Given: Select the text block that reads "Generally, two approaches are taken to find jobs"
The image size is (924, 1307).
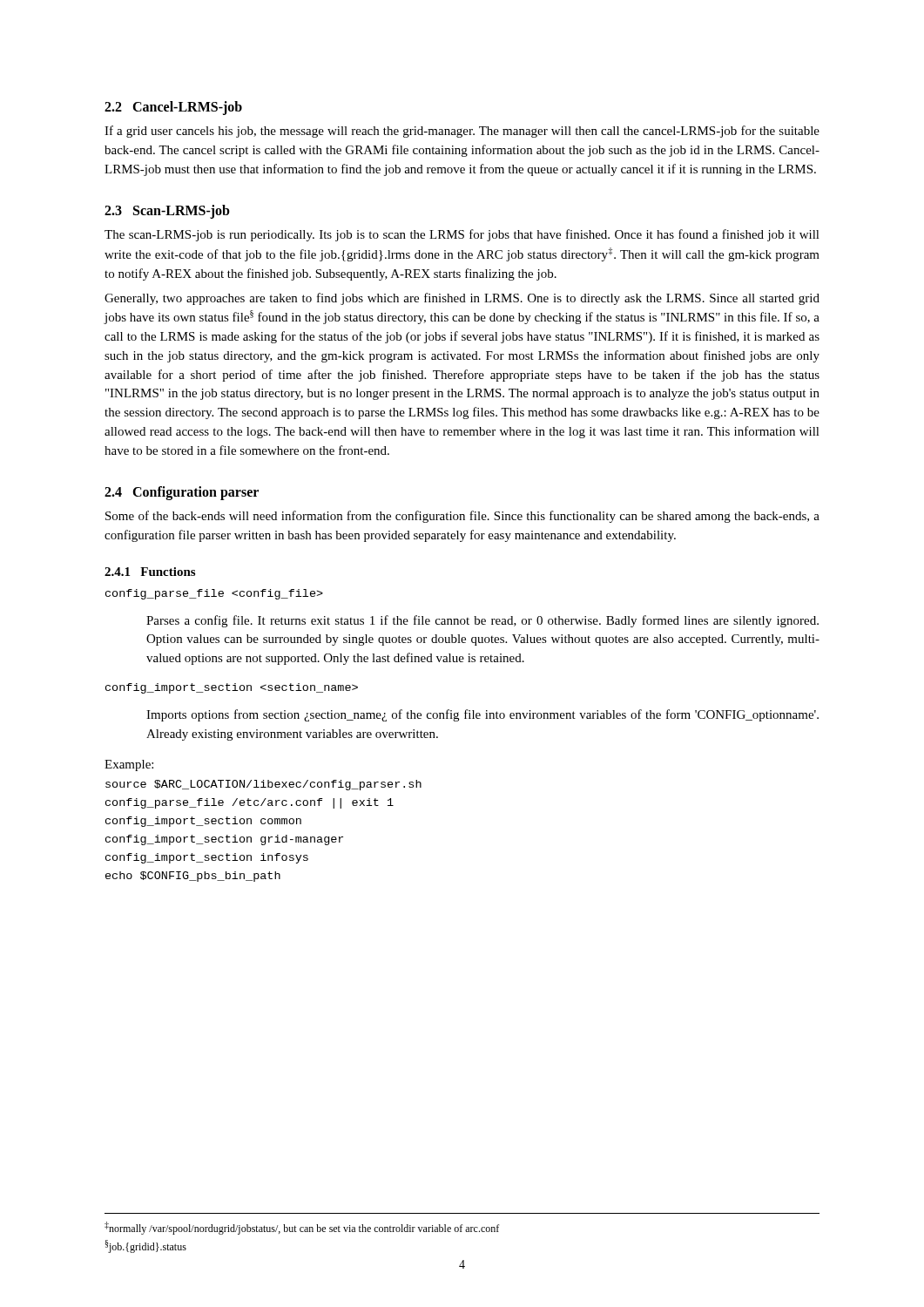Looking at the screenshot, I should [x=462, y=374].
